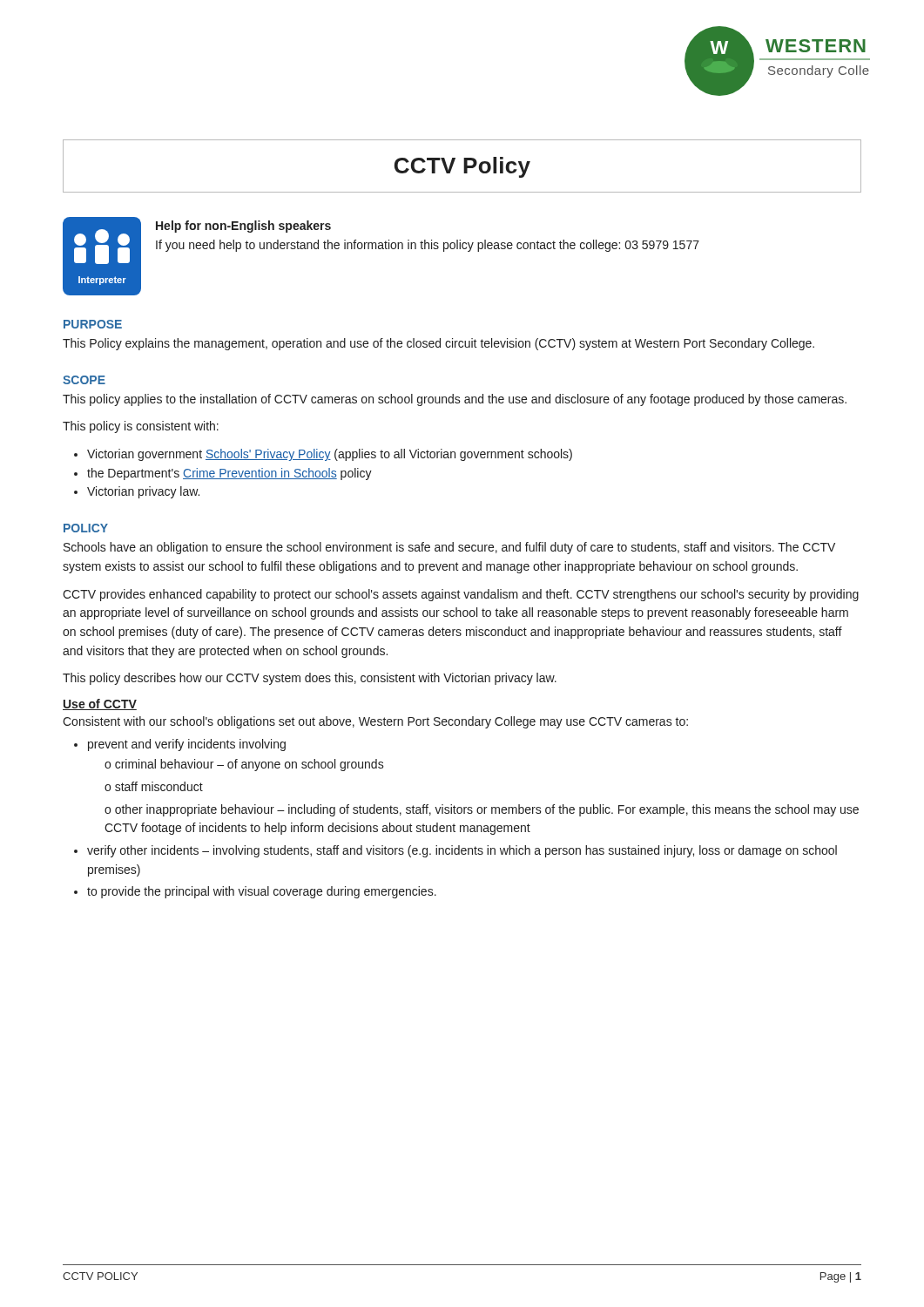Point to the text block starting "Use of CCTV Consistent"
The height and width of the screenshot is (1307, 924).
point(462,714)
